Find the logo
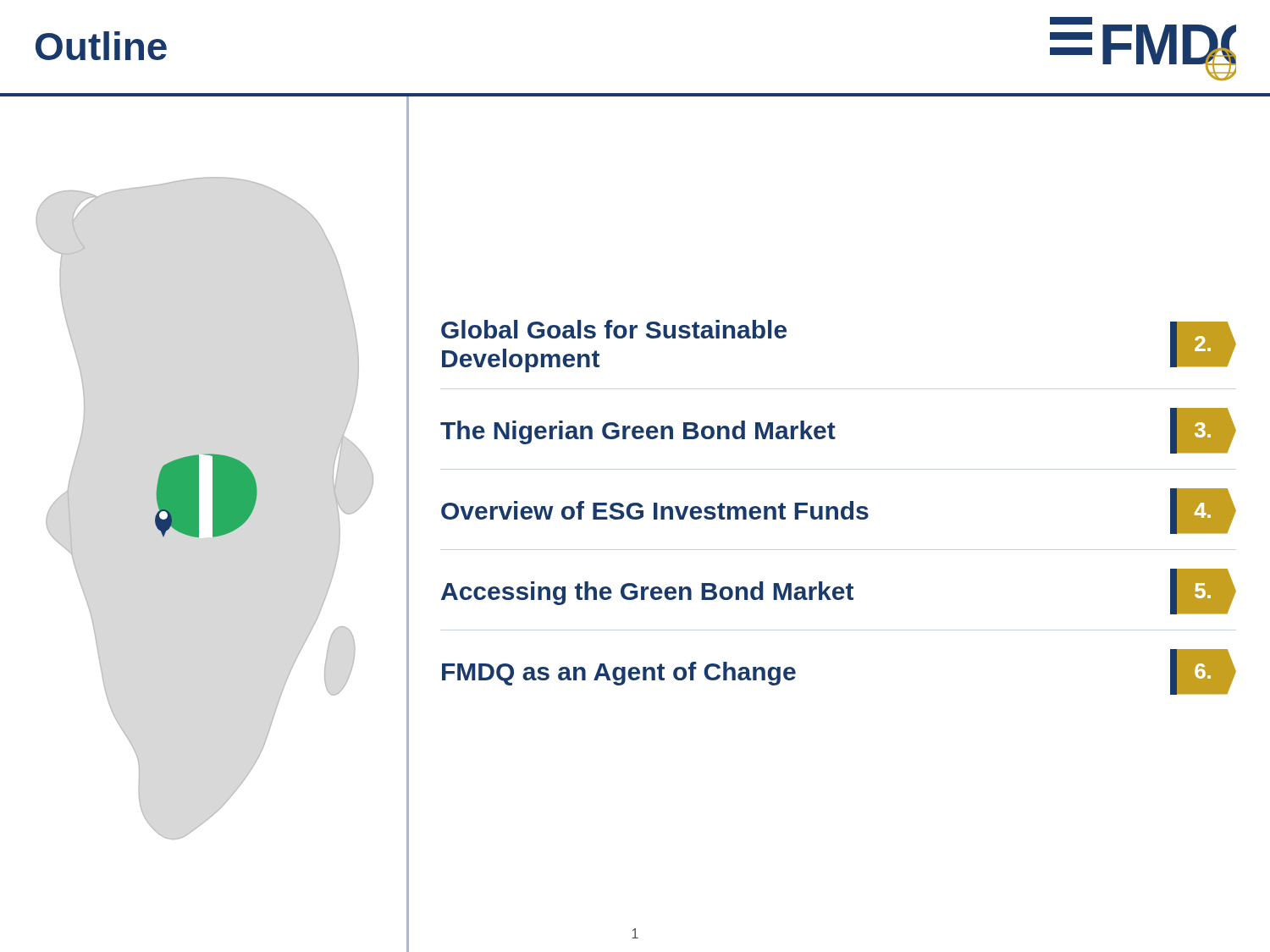 pos(1143,47)
